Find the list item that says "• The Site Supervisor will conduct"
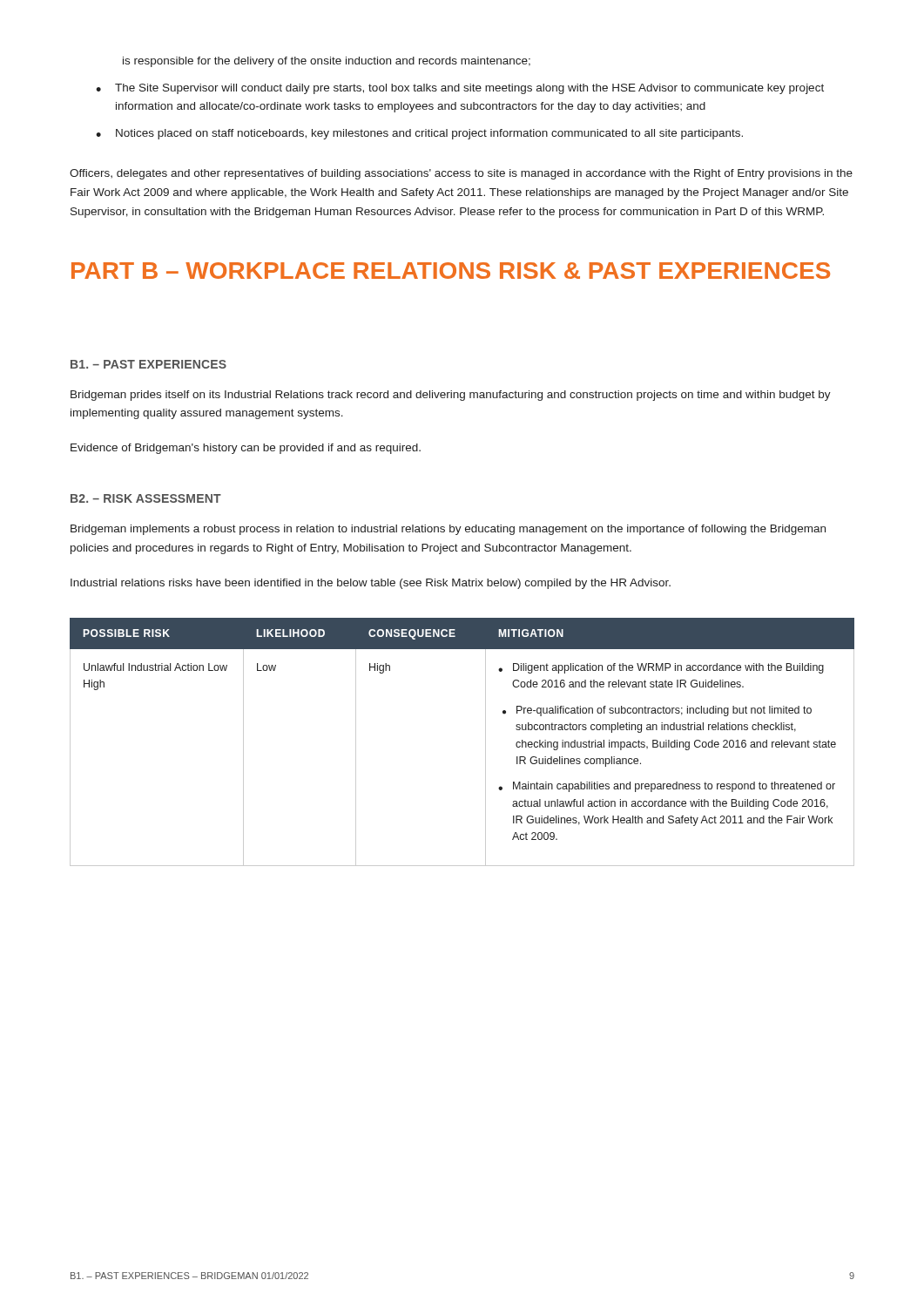The image size is (924, 1307). tap(475, 97)
